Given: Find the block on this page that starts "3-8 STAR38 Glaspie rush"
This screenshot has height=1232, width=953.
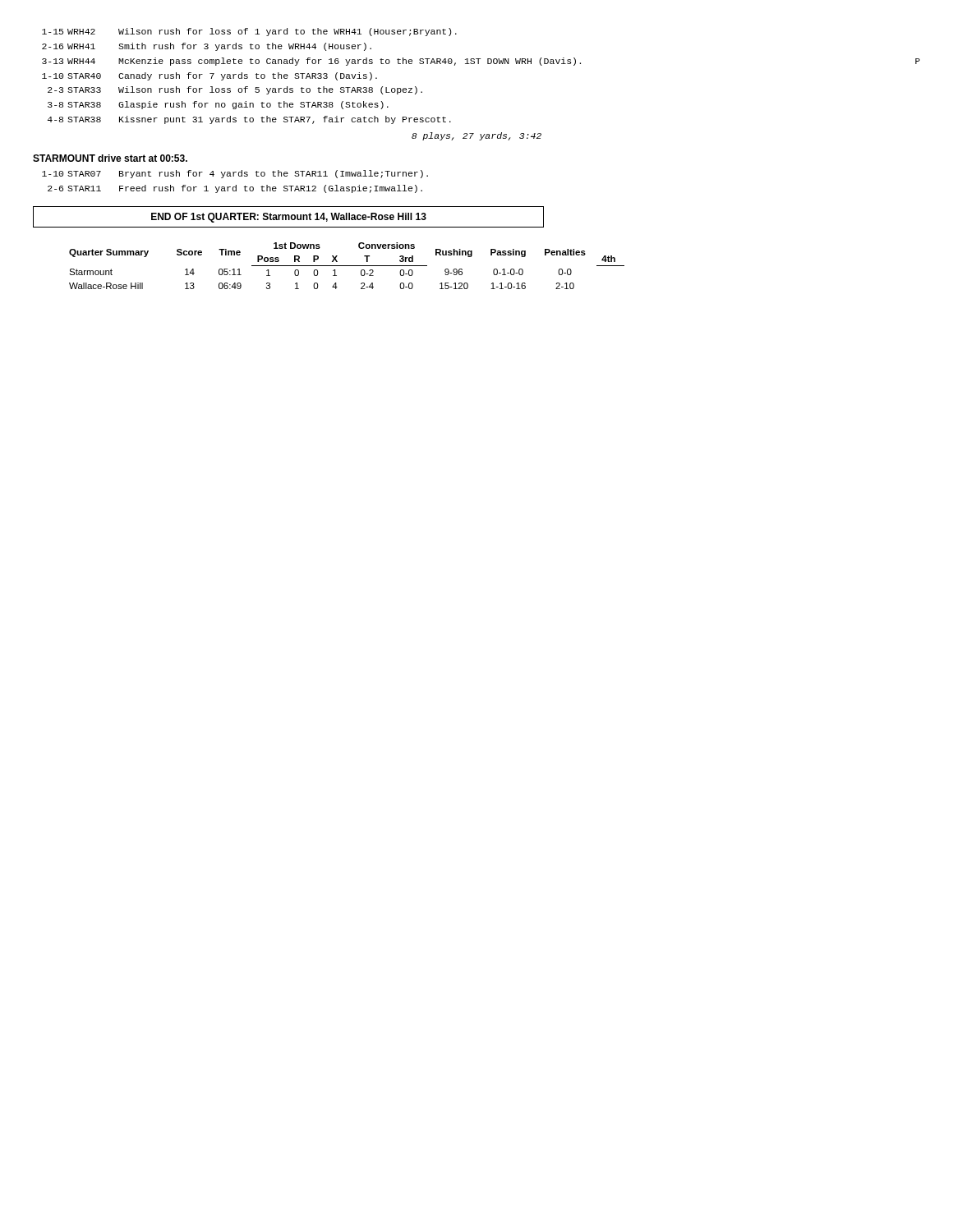Looking at the screenshot, I should (218, 105).
